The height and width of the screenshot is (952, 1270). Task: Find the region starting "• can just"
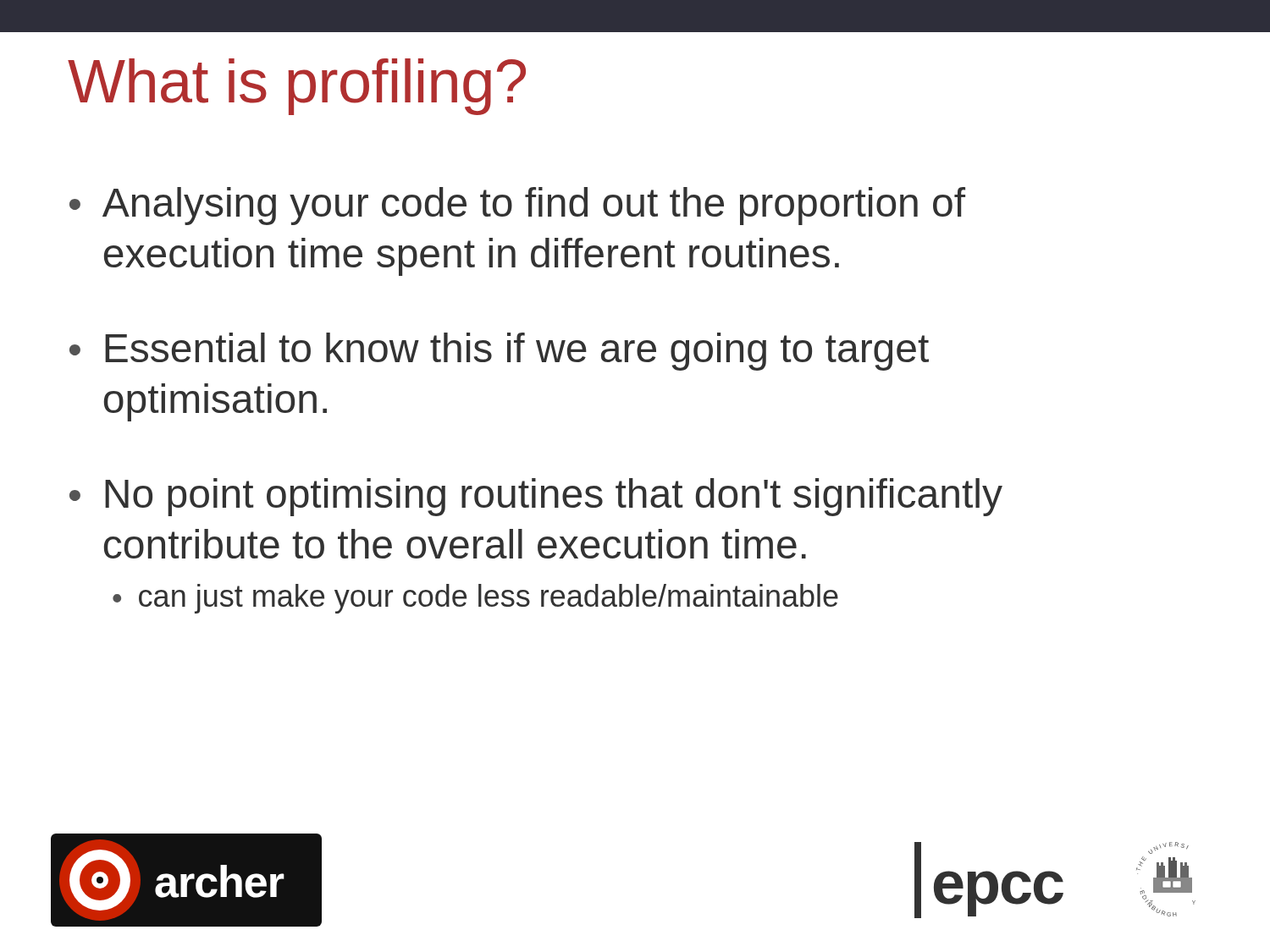click(475, 598)
